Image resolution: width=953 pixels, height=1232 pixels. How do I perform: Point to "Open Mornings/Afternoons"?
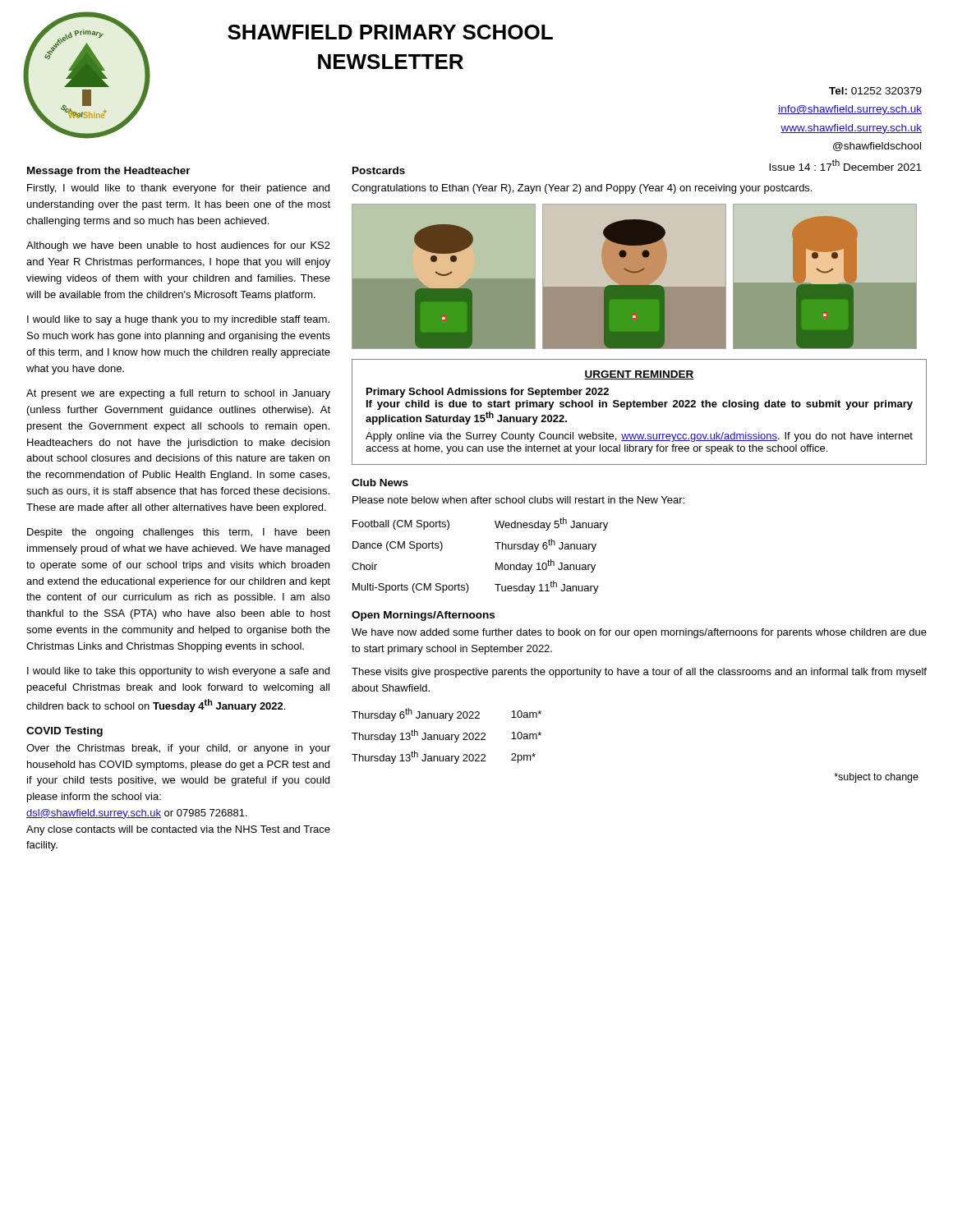coord(423,615)
